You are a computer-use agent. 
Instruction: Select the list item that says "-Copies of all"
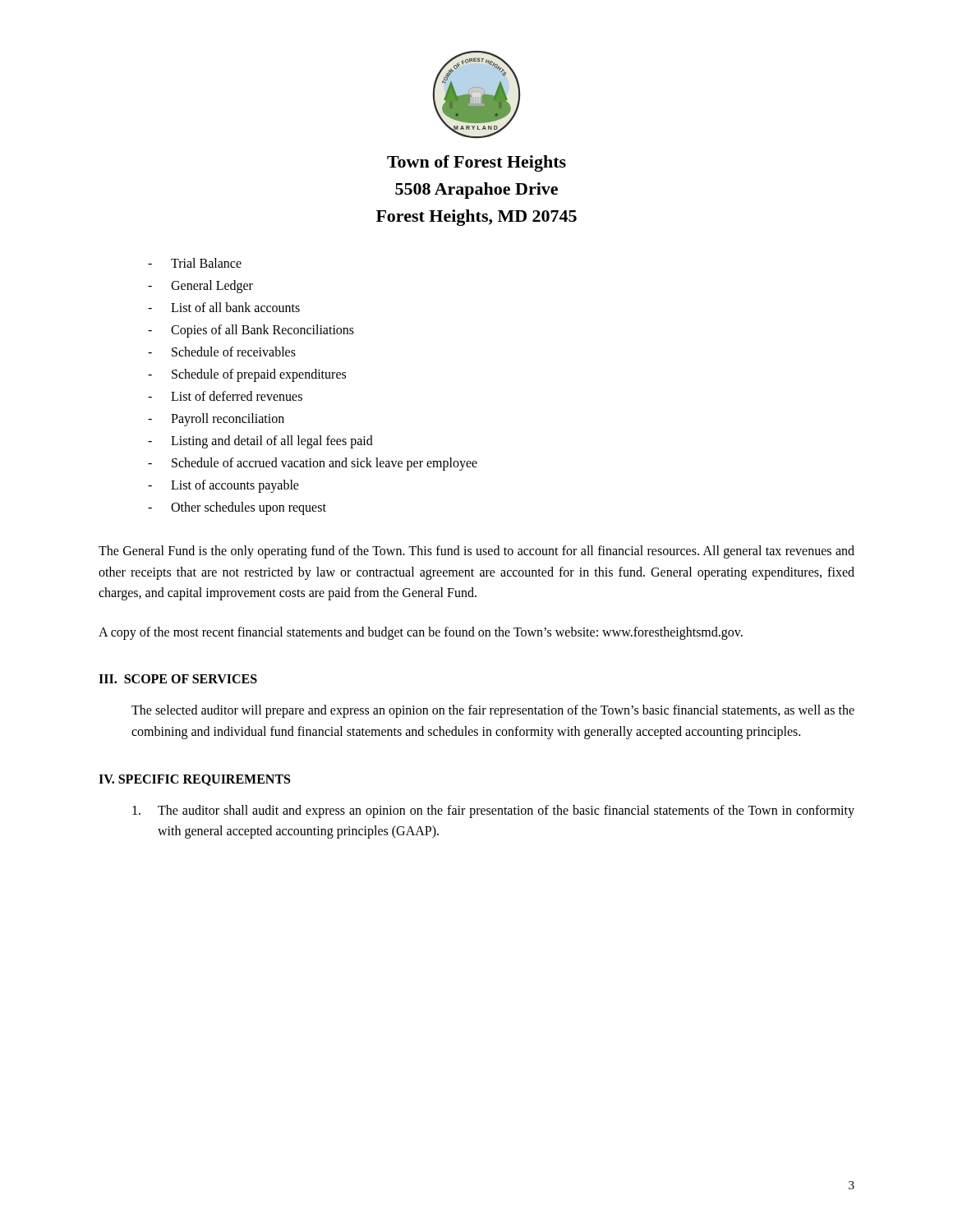(x=251, y=330)
